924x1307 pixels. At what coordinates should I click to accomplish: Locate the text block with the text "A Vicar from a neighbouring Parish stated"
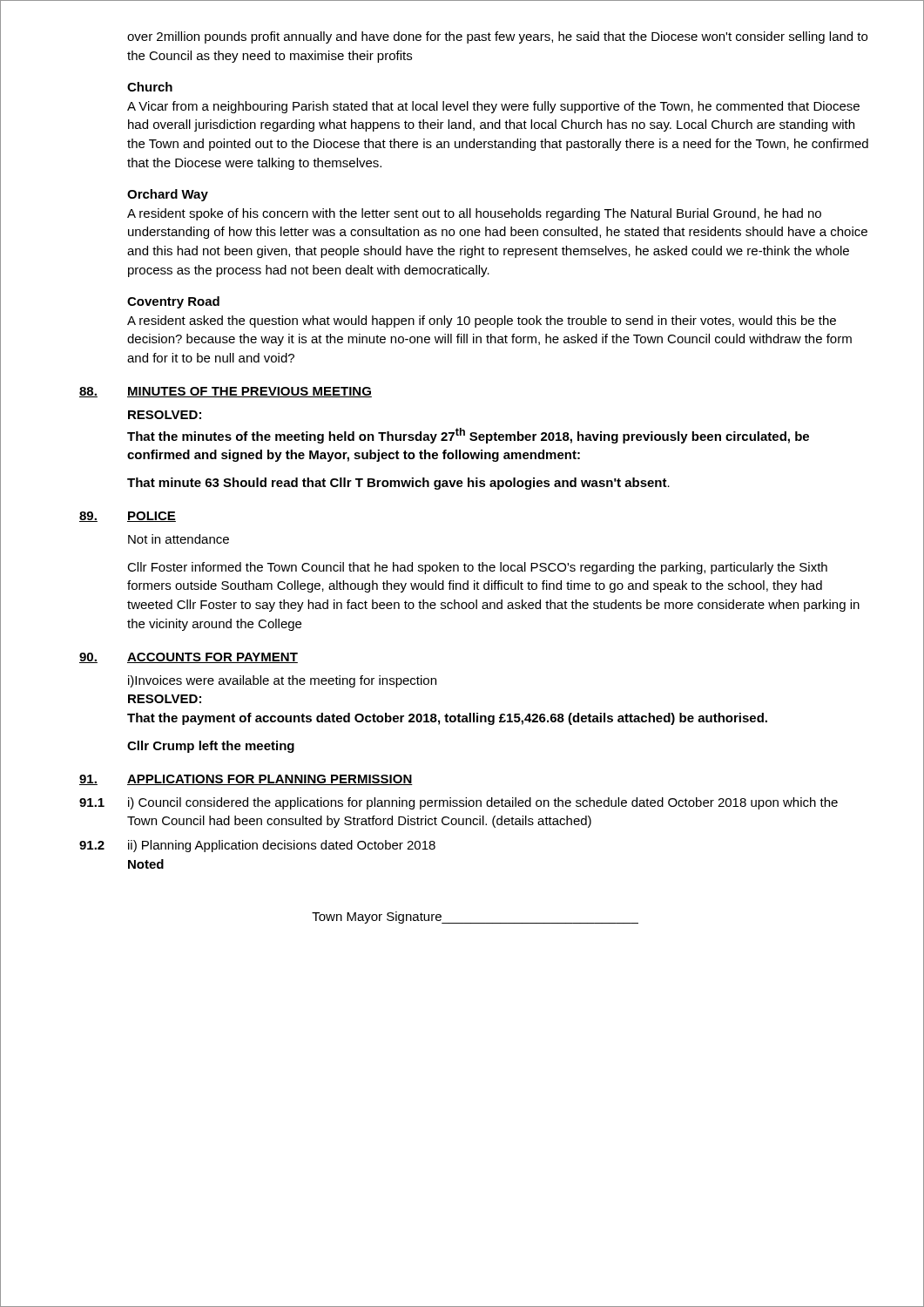click(498, 134)
